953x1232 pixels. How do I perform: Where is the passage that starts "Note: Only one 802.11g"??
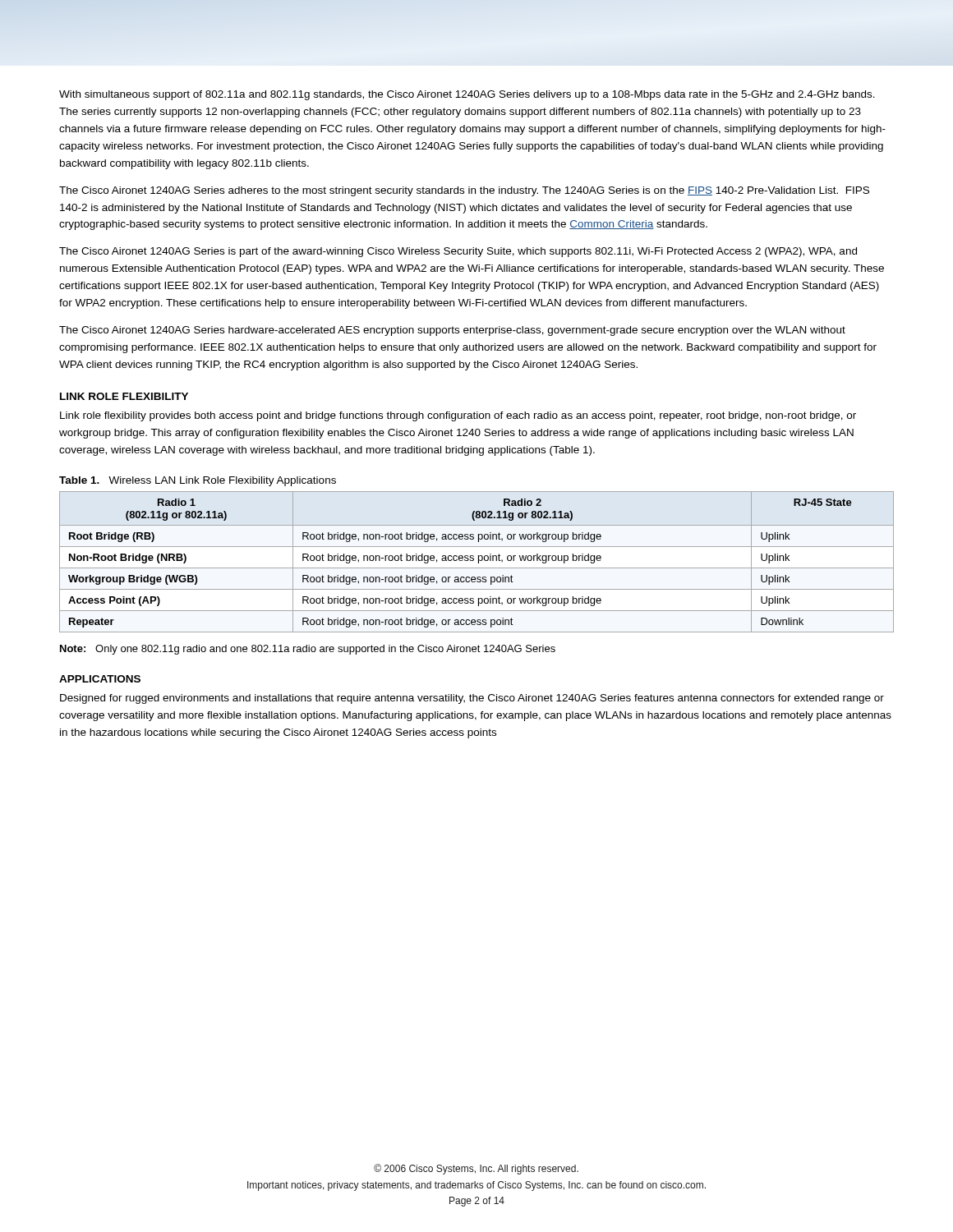click(x=307, y=648)
